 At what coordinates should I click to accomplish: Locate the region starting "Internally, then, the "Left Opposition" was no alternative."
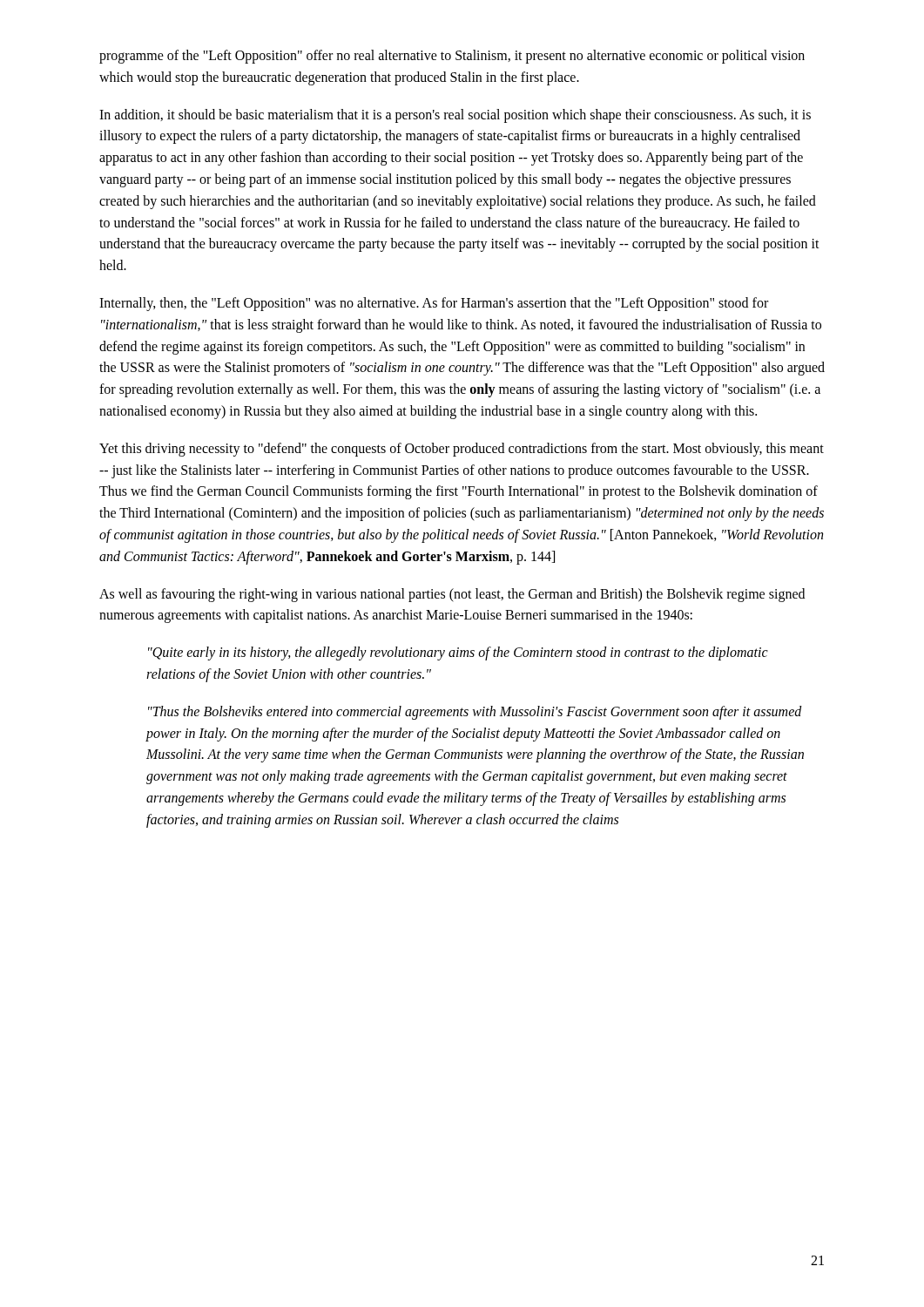pos(462,357)
